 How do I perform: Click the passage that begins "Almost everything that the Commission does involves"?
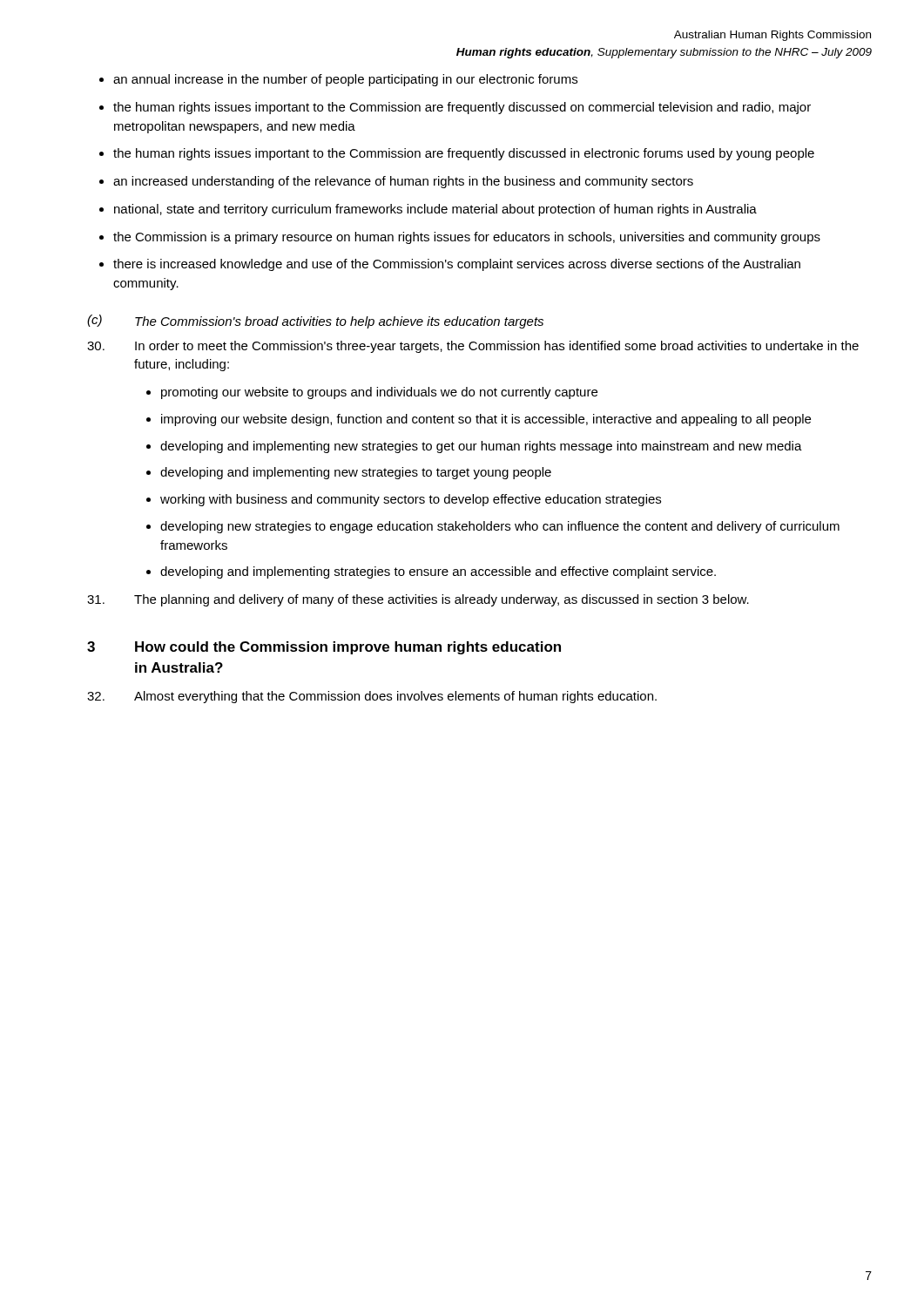pos(475,696)
